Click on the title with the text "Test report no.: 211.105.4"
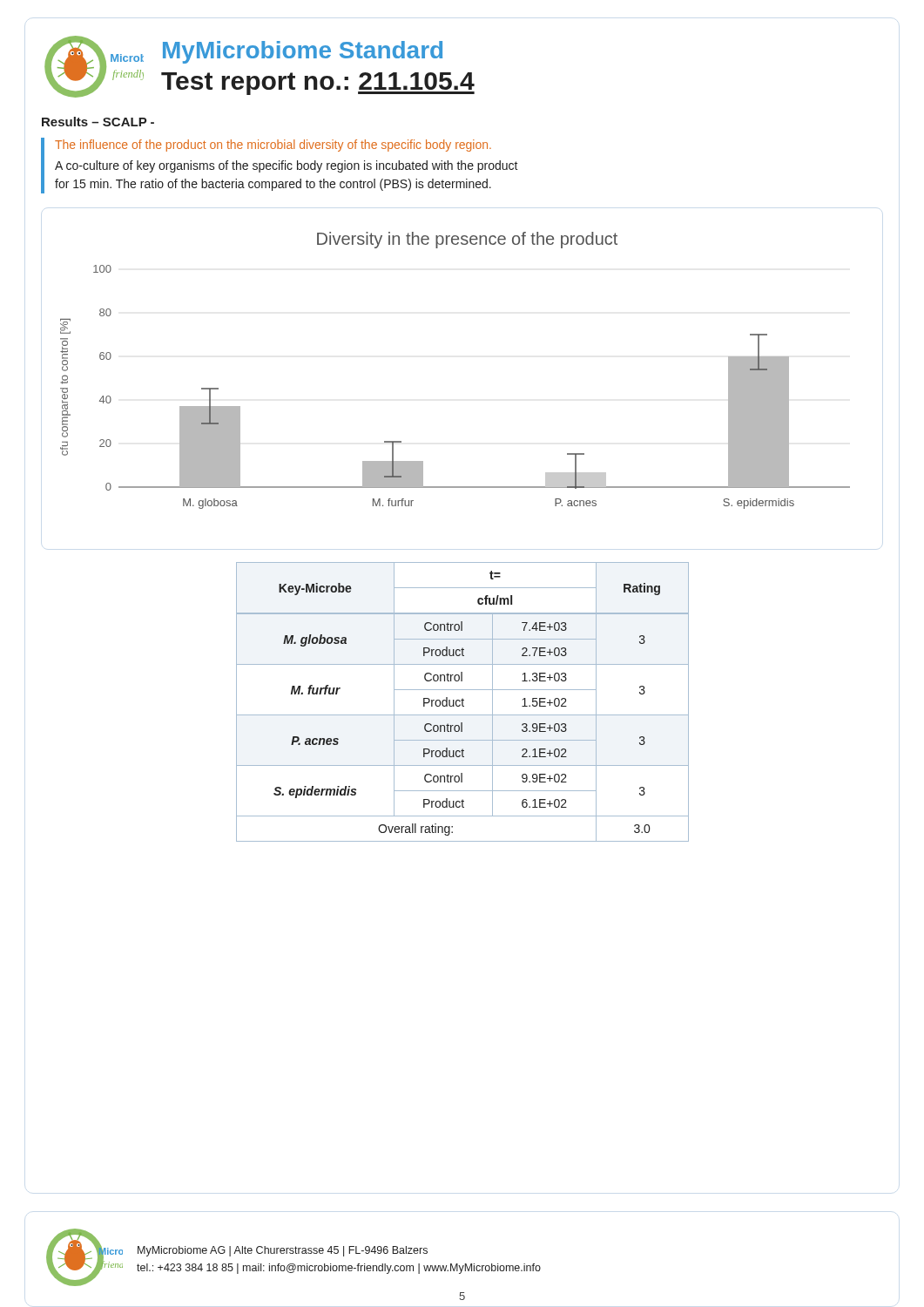Viewport: 924px width, 1307px height. coord(318,80)
